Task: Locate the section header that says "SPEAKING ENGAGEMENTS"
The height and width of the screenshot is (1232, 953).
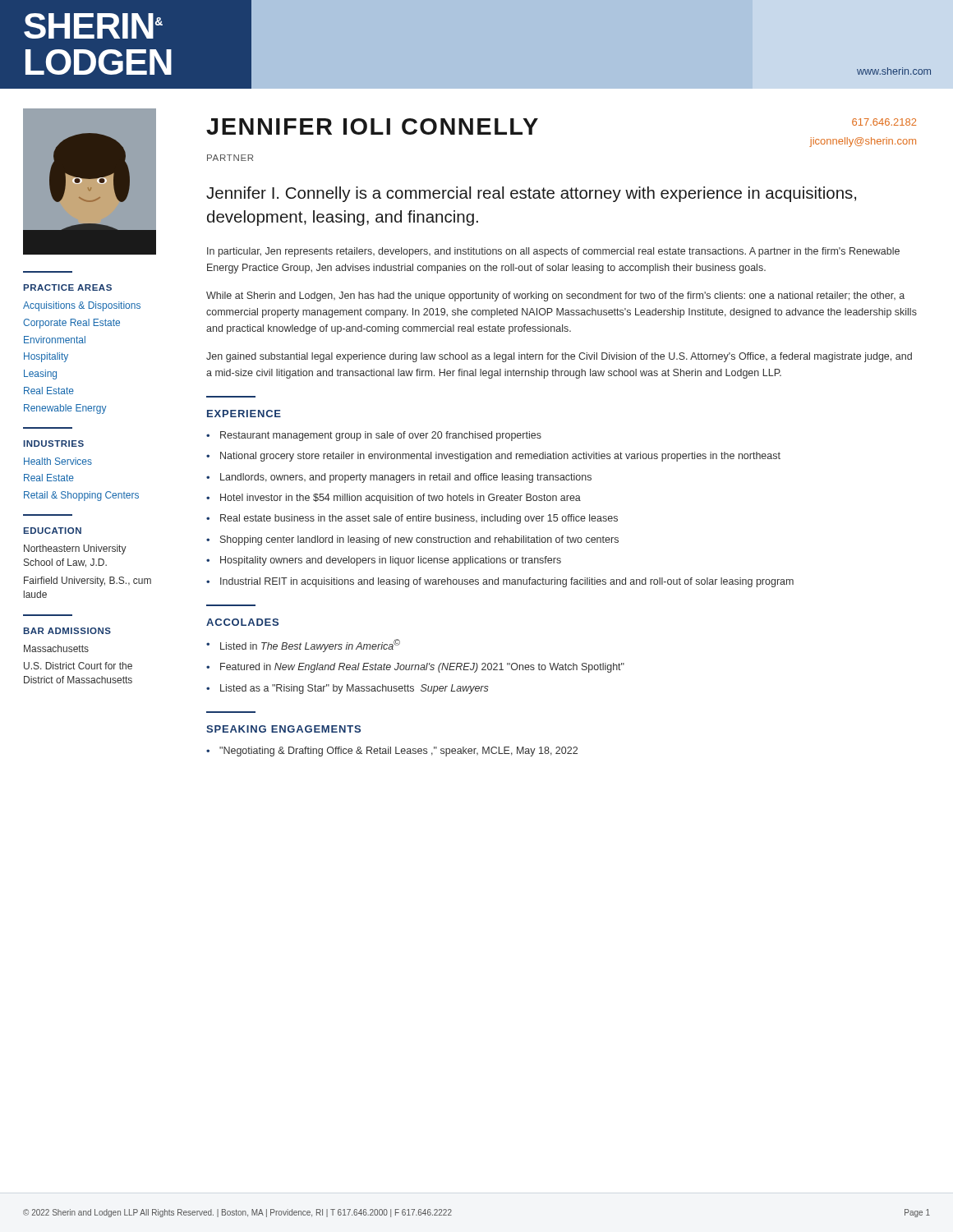Action: [284, 729]
